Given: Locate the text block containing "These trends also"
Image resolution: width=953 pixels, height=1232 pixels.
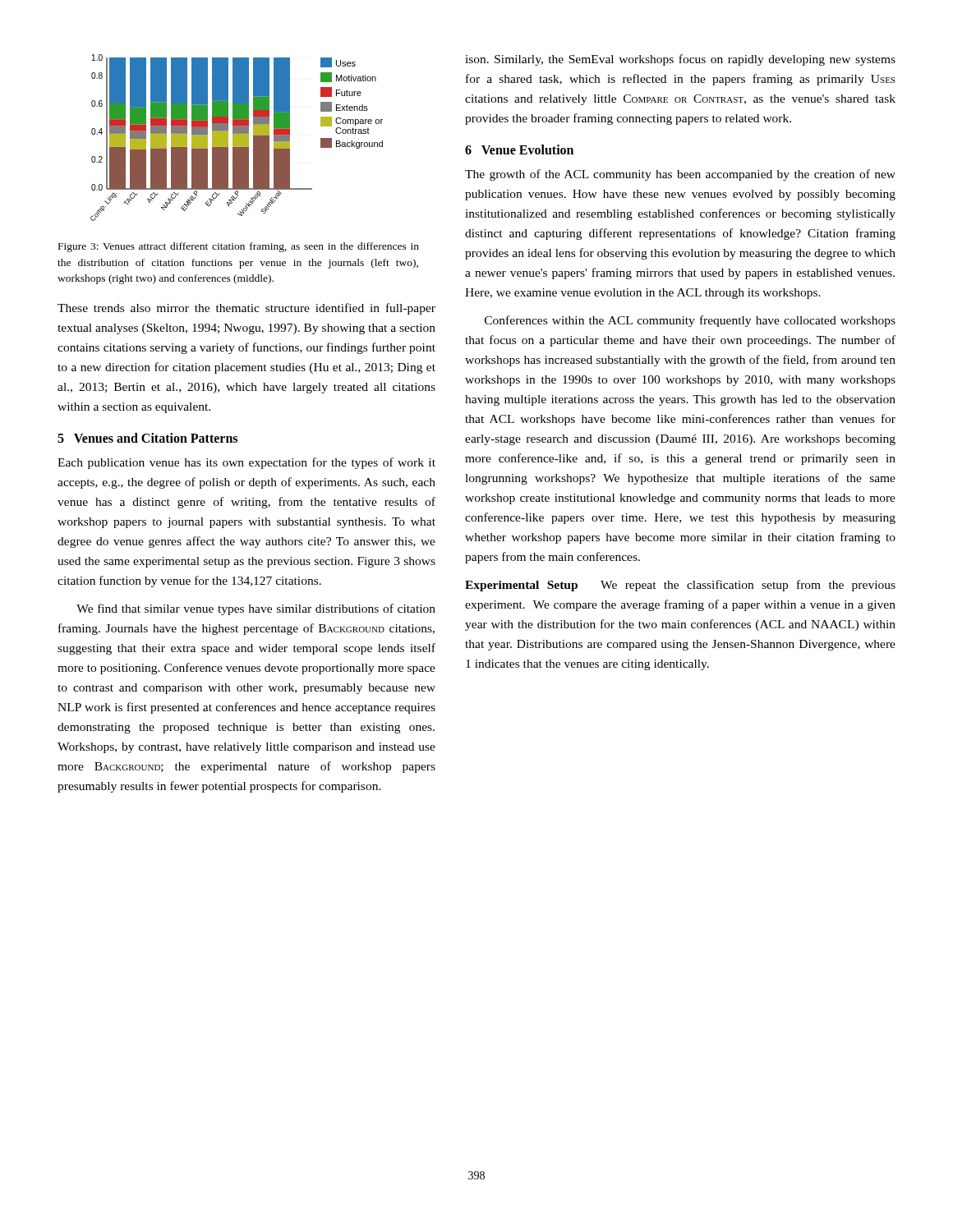Looking at the screenshot, I should click(246, 357).
